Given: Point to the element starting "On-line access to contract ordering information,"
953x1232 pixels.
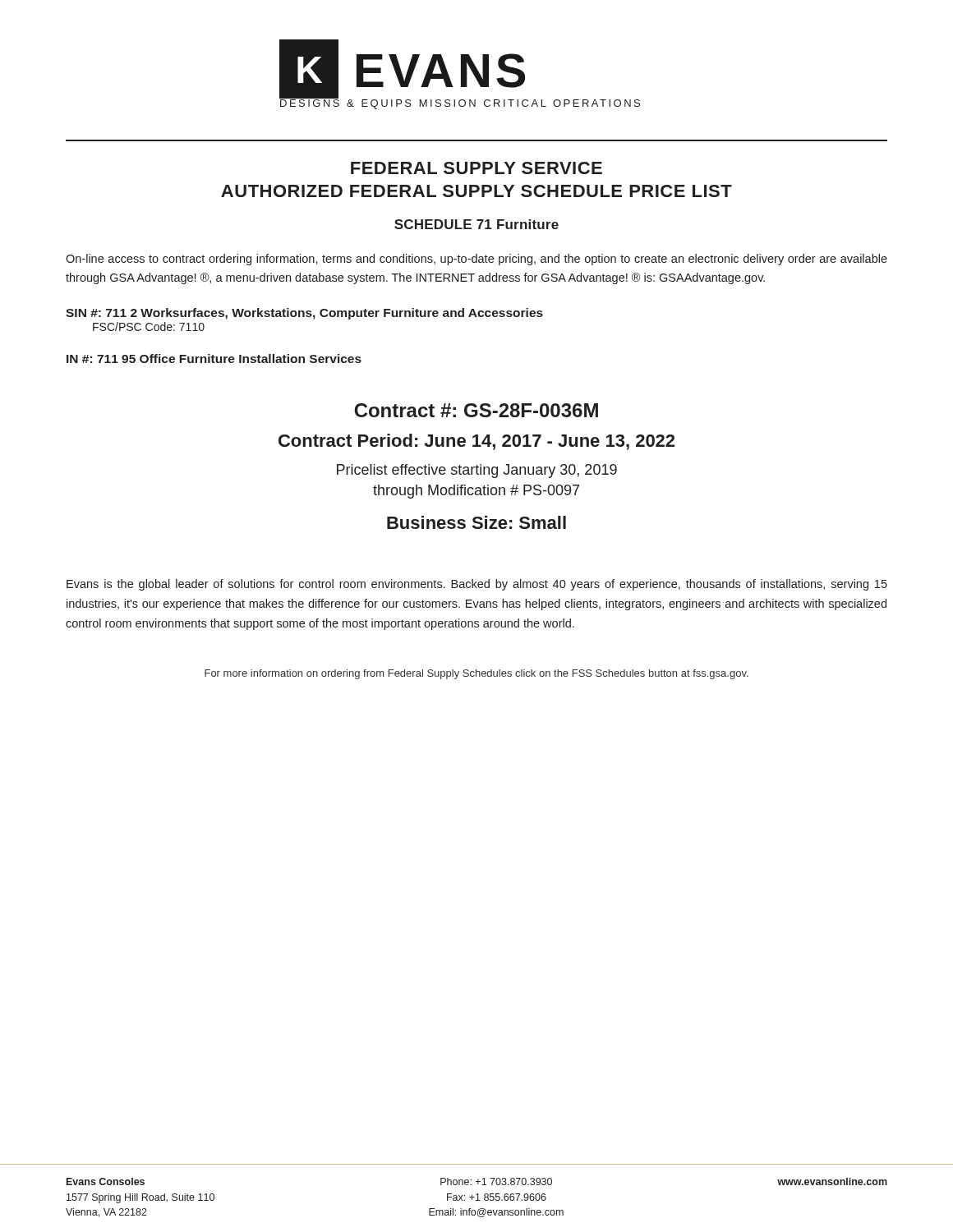Looking at the screenshot, I should [x=476, y=268].
